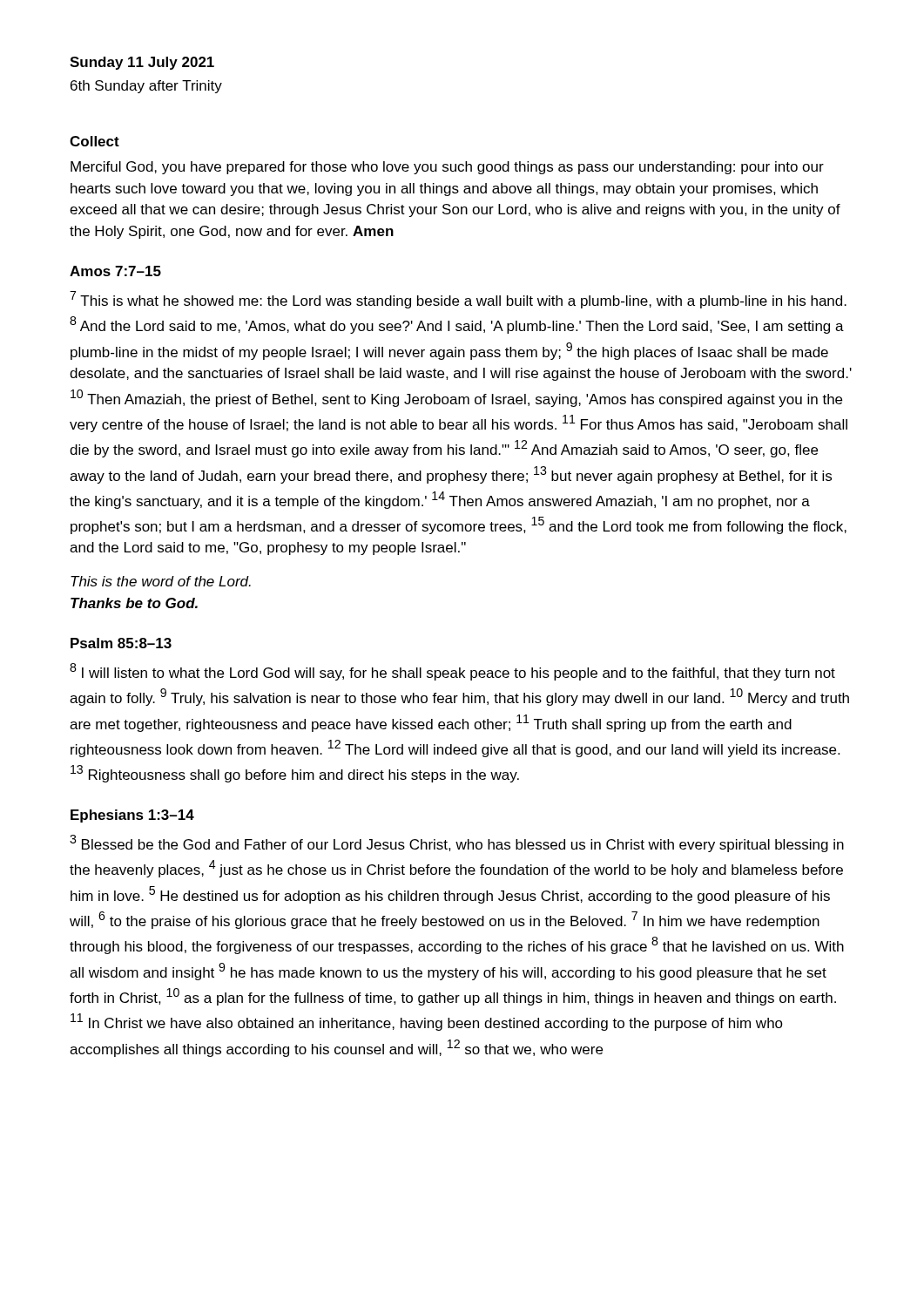The height and width of the screenshot is (1307, 924).
Task: Locate the title containing "Sunday 11 July"
Action: point(142,62)
